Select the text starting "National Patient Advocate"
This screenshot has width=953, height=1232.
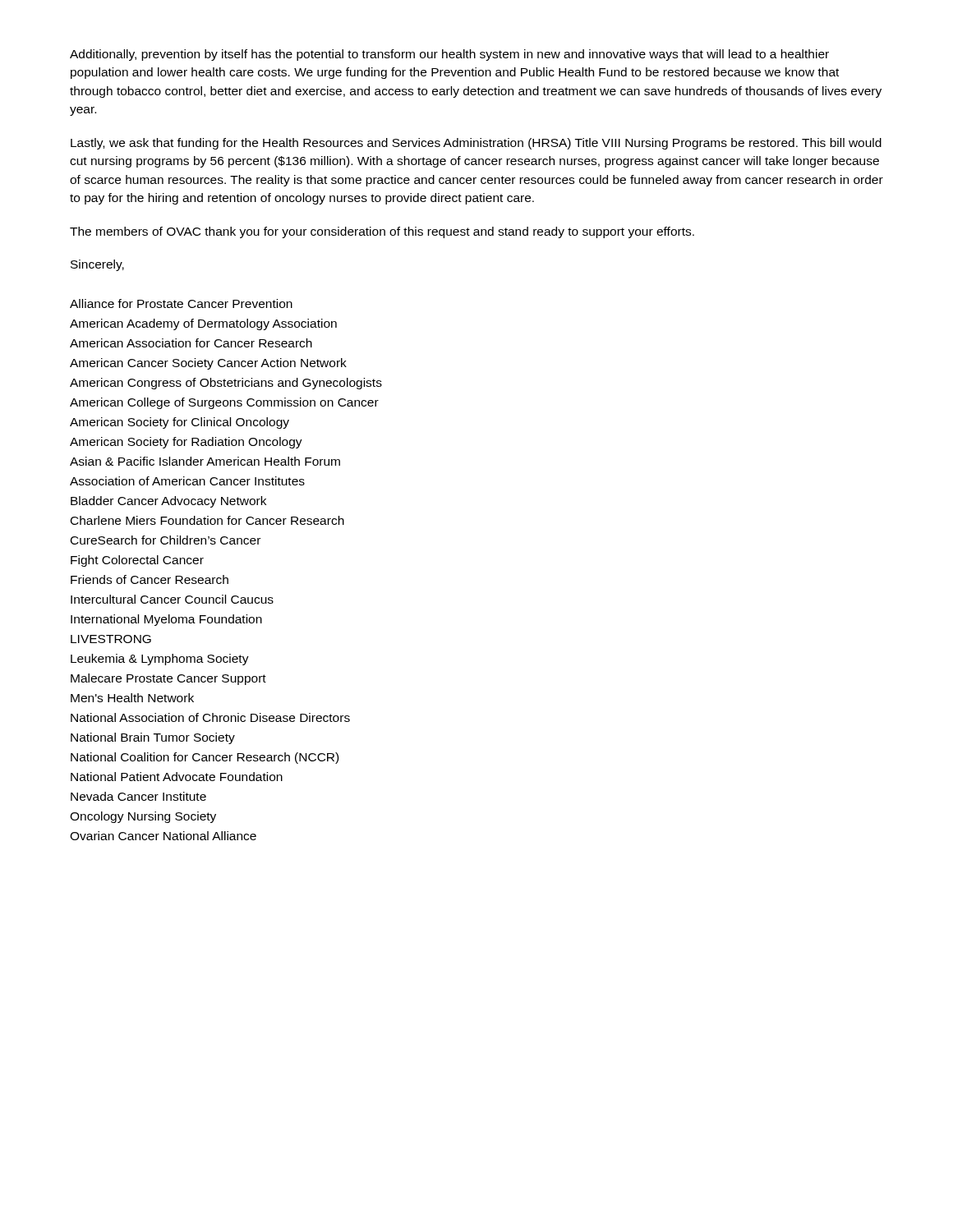(176, 777)
